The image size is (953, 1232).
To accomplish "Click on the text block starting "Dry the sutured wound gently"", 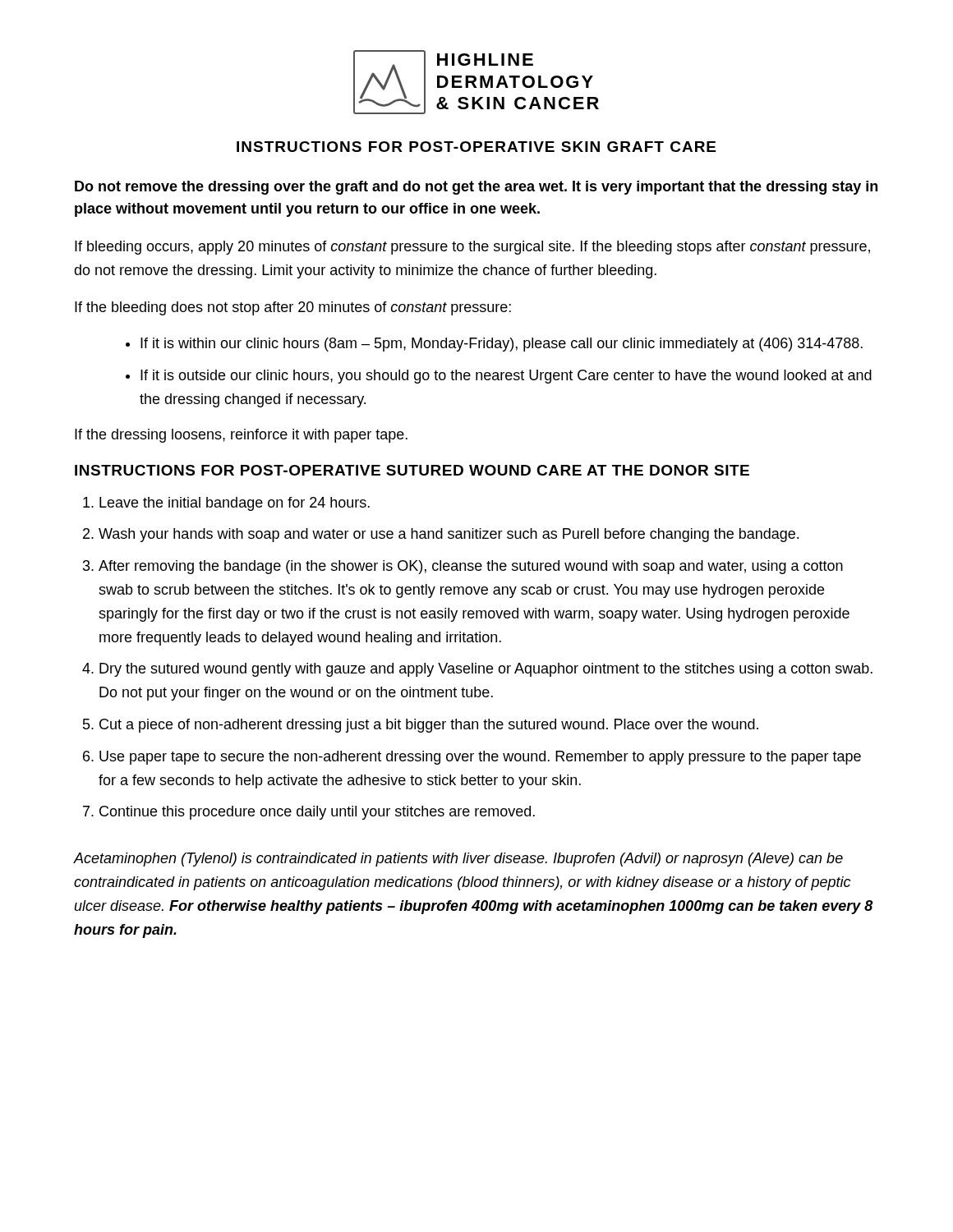I will pyautogui.click(x=486, y=681).
